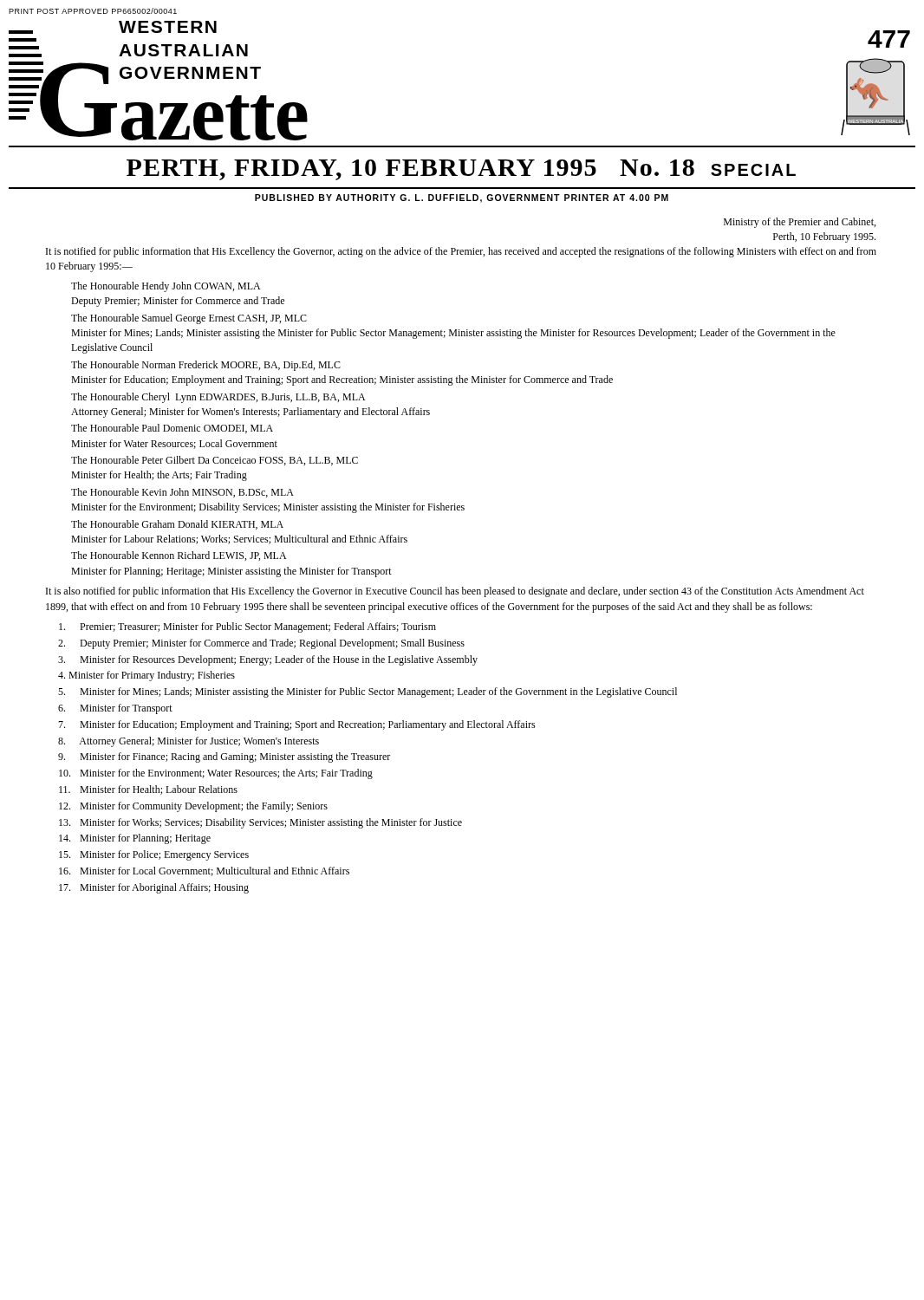Locate the text block starting "9. Minister for Finance; Racing"
The image size is (924, 1300).
coord(224,757)
